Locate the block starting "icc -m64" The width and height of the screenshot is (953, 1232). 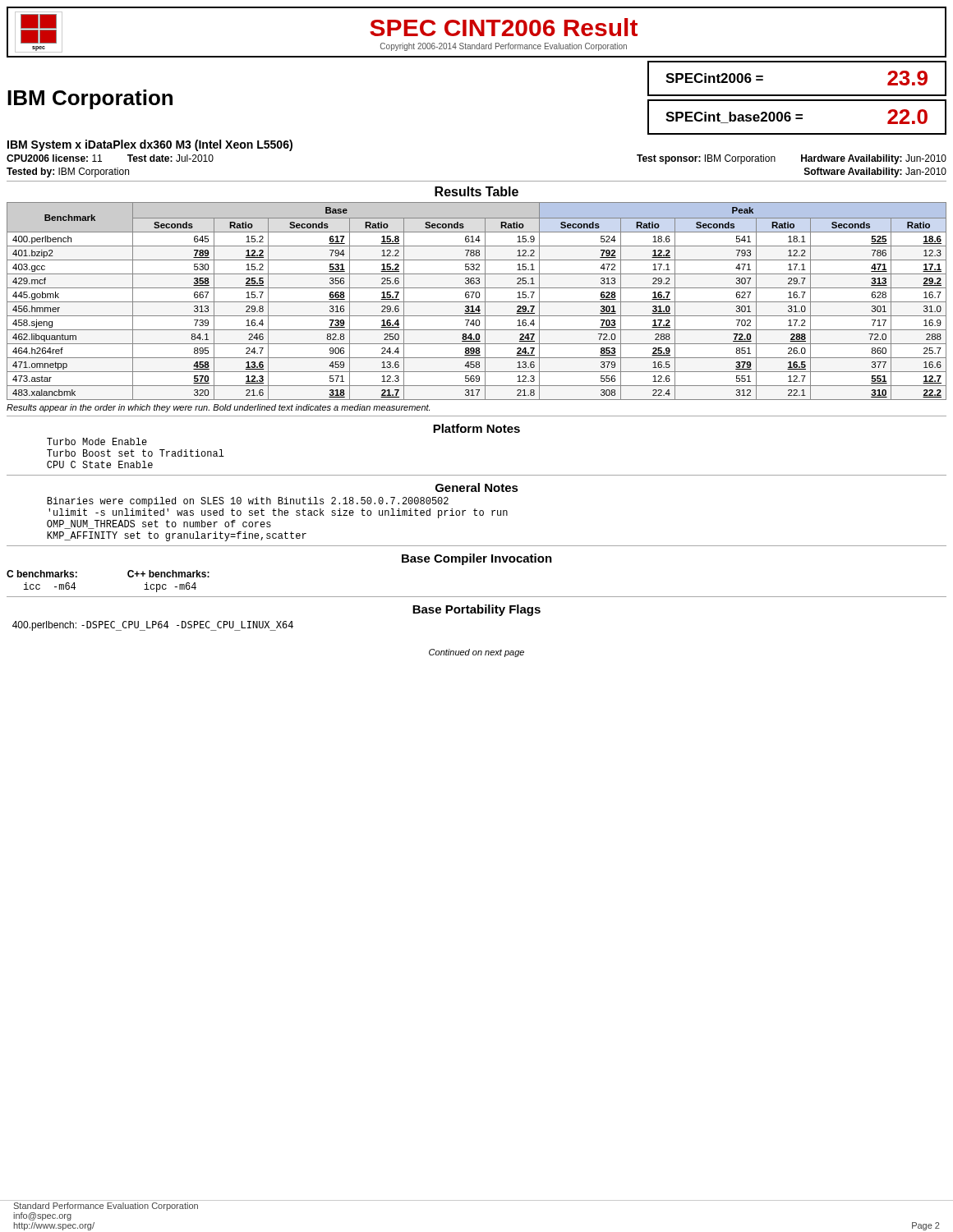point(50,587)
